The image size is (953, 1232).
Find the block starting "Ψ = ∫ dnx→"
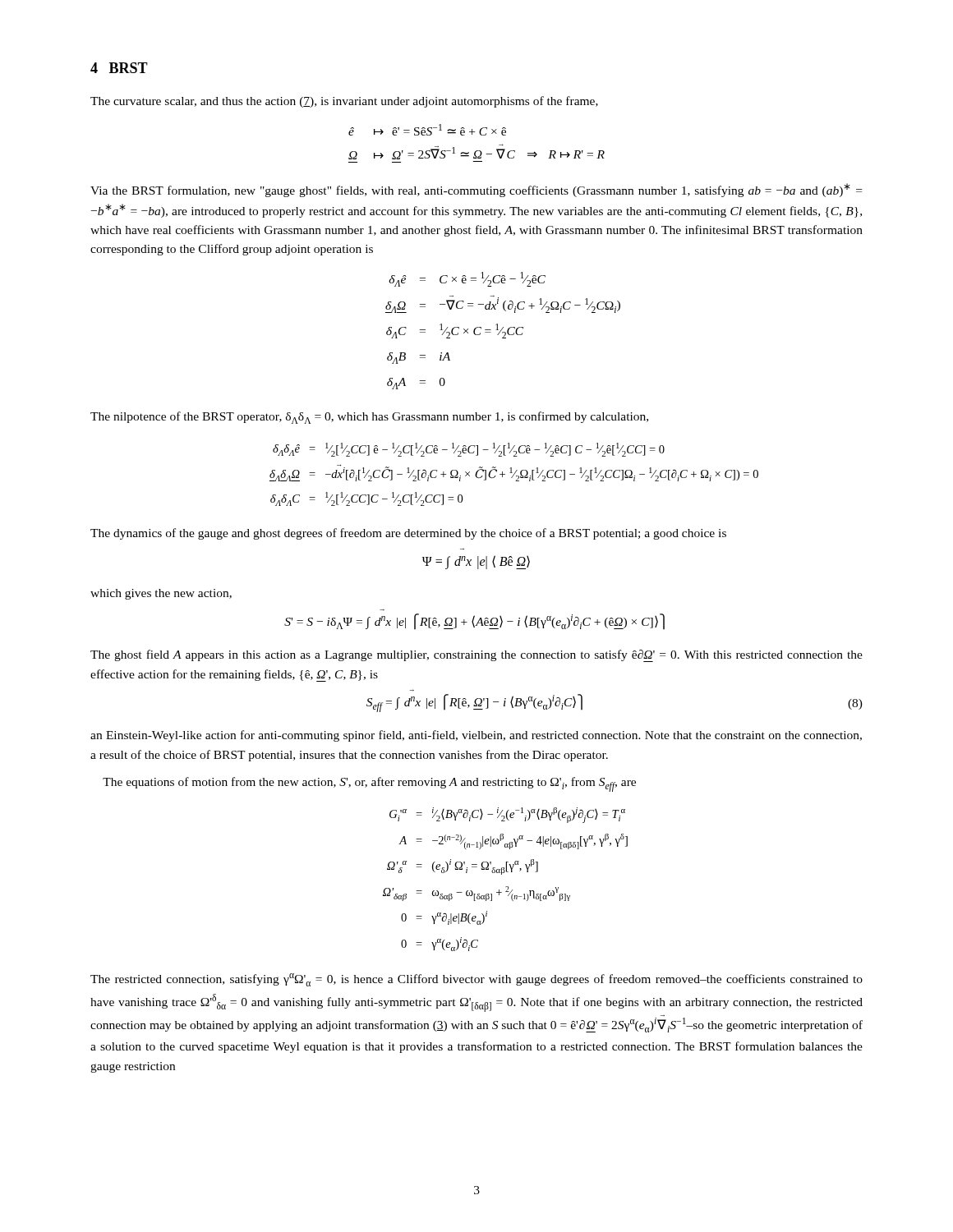[x=476, y=561]
